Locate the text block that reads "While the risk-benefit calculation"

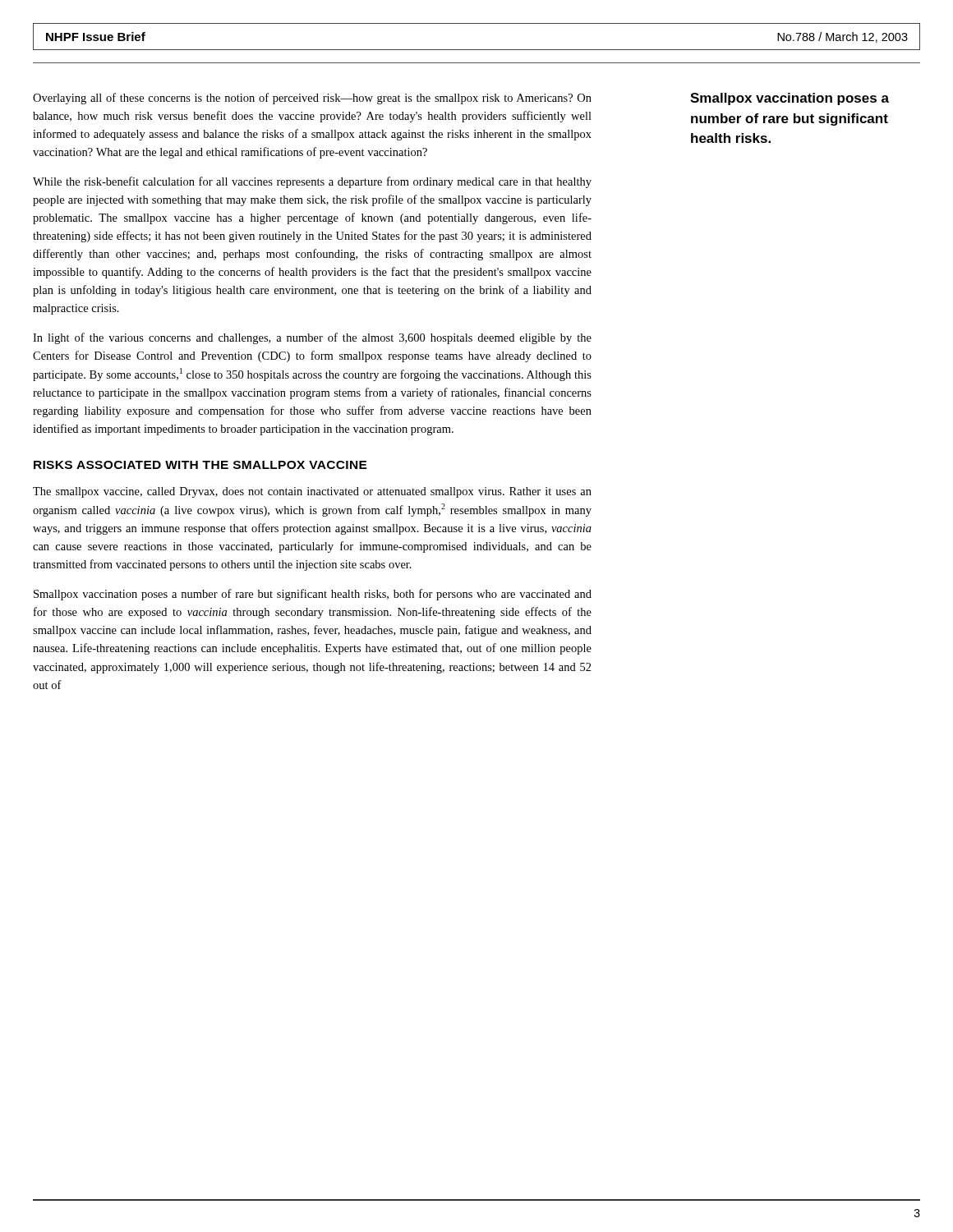click(x=312, y=245)
